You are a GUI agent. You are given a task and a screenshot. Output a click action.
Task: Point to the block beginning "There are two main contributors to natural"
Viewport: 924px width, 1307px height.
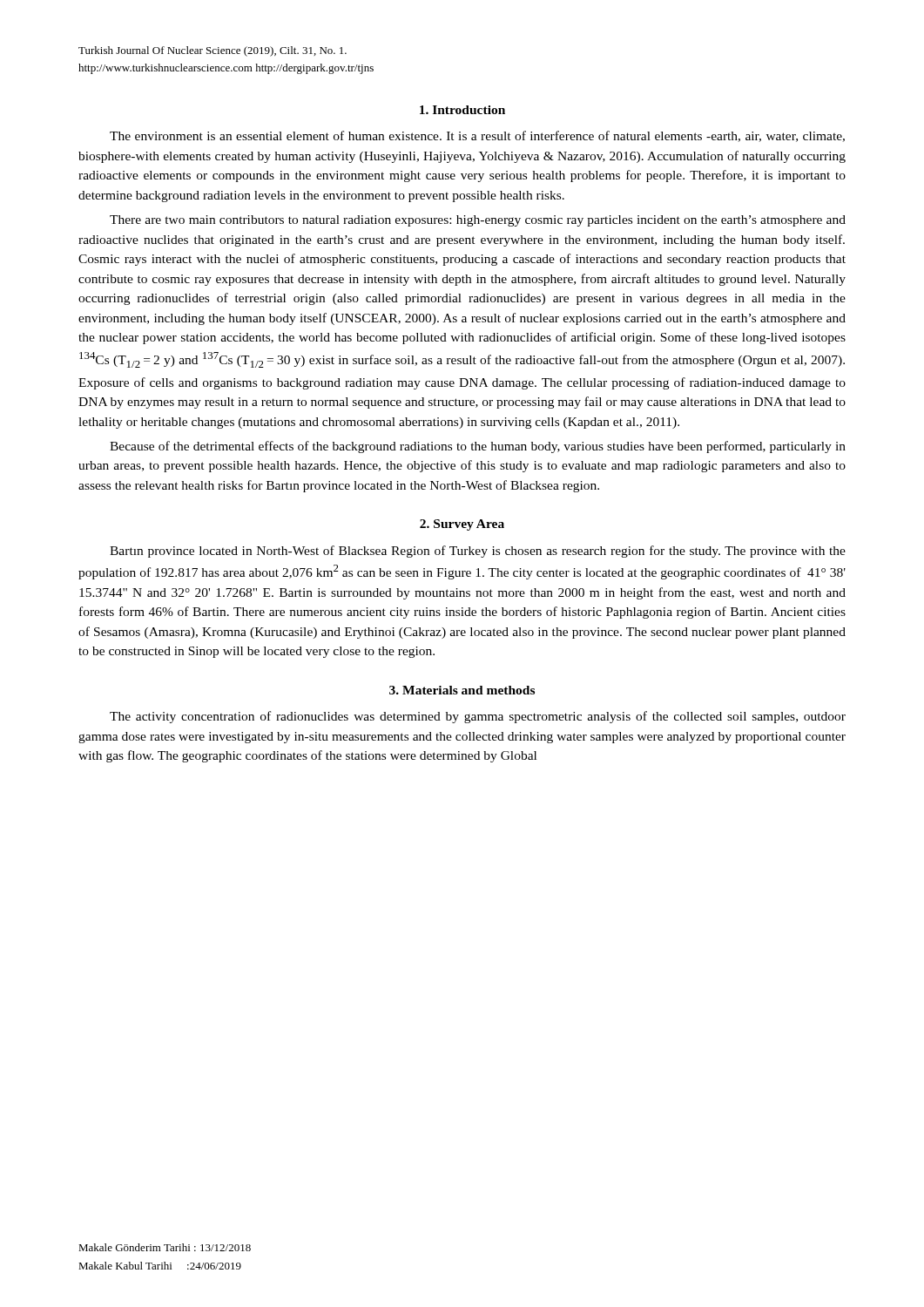(x=462, y=320)
